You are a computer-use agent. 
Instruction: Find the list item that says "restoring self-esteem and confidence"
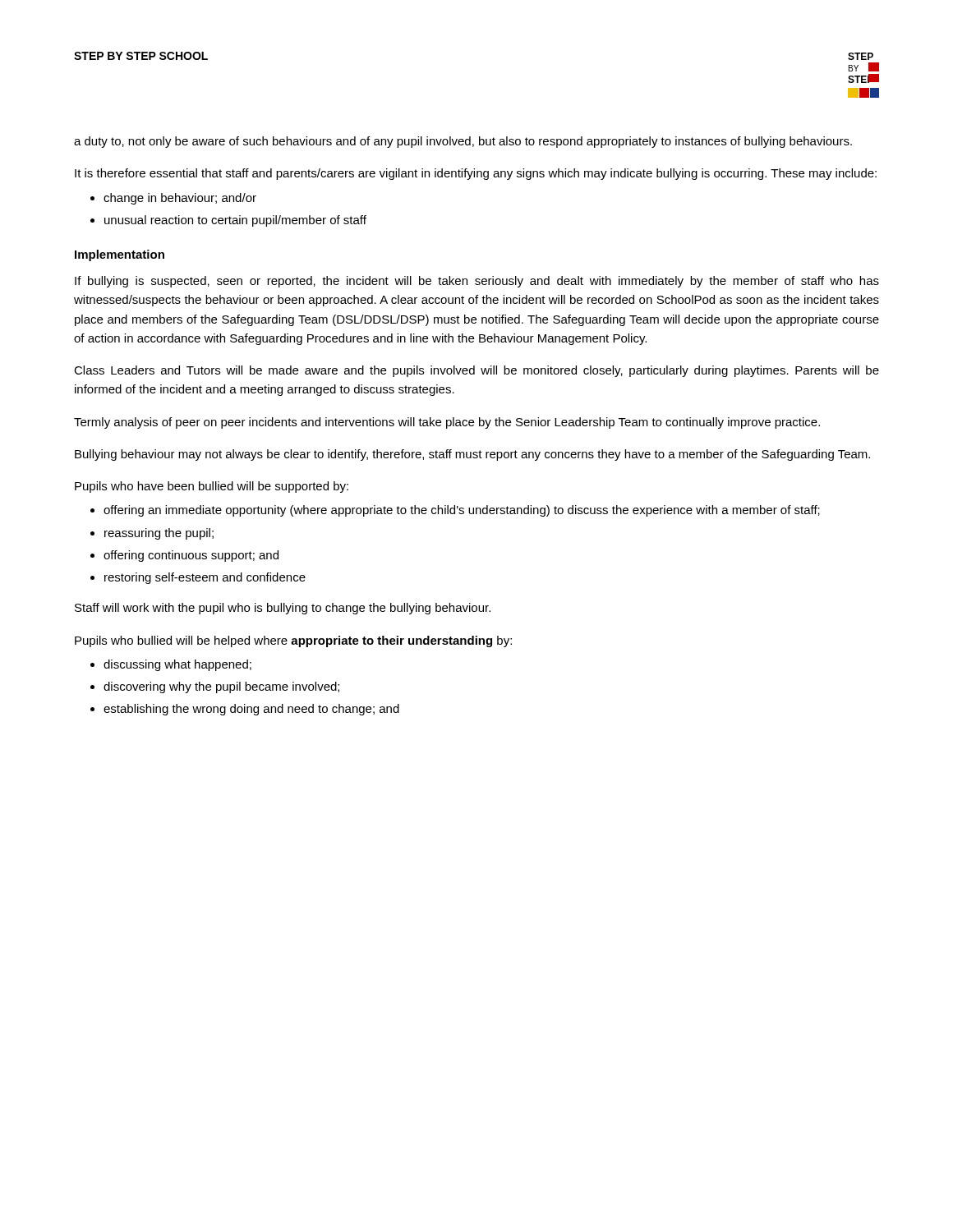205,577
